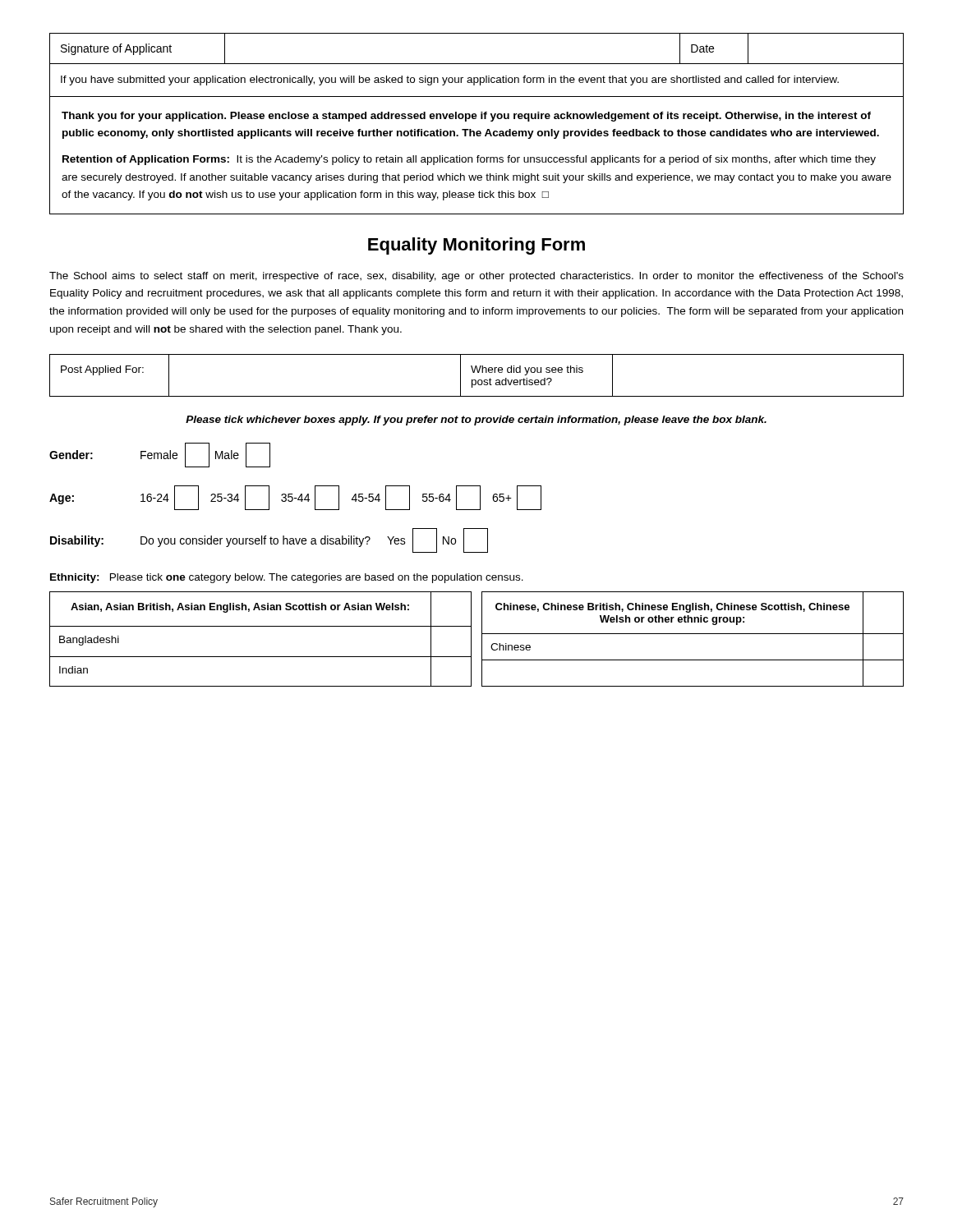Select the table that reads "Asian, Asian British,"
This screenshot has width=953, height=1232.
coord(476,639)
